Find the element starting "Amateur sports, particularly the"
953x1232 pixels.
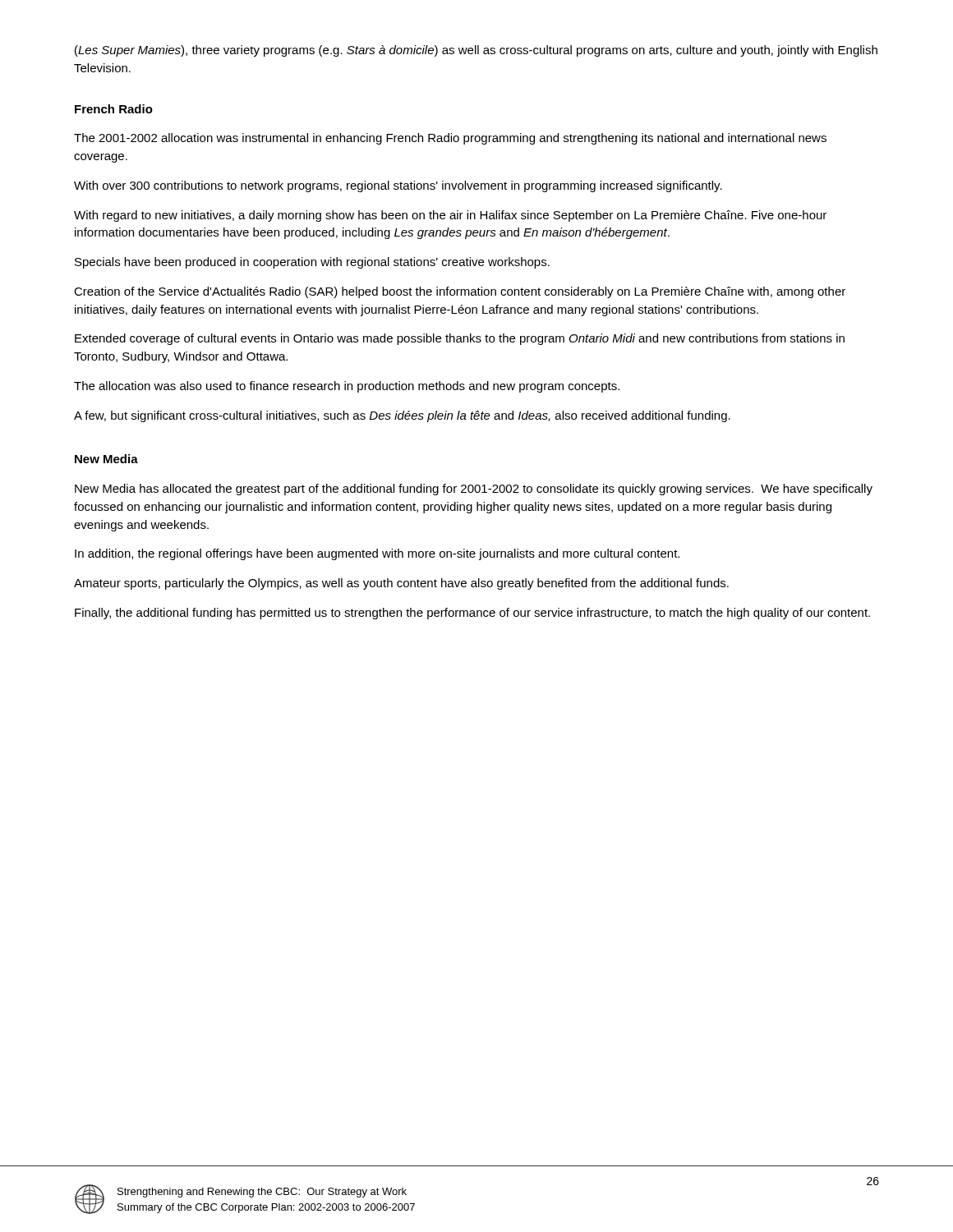(476, 583)
